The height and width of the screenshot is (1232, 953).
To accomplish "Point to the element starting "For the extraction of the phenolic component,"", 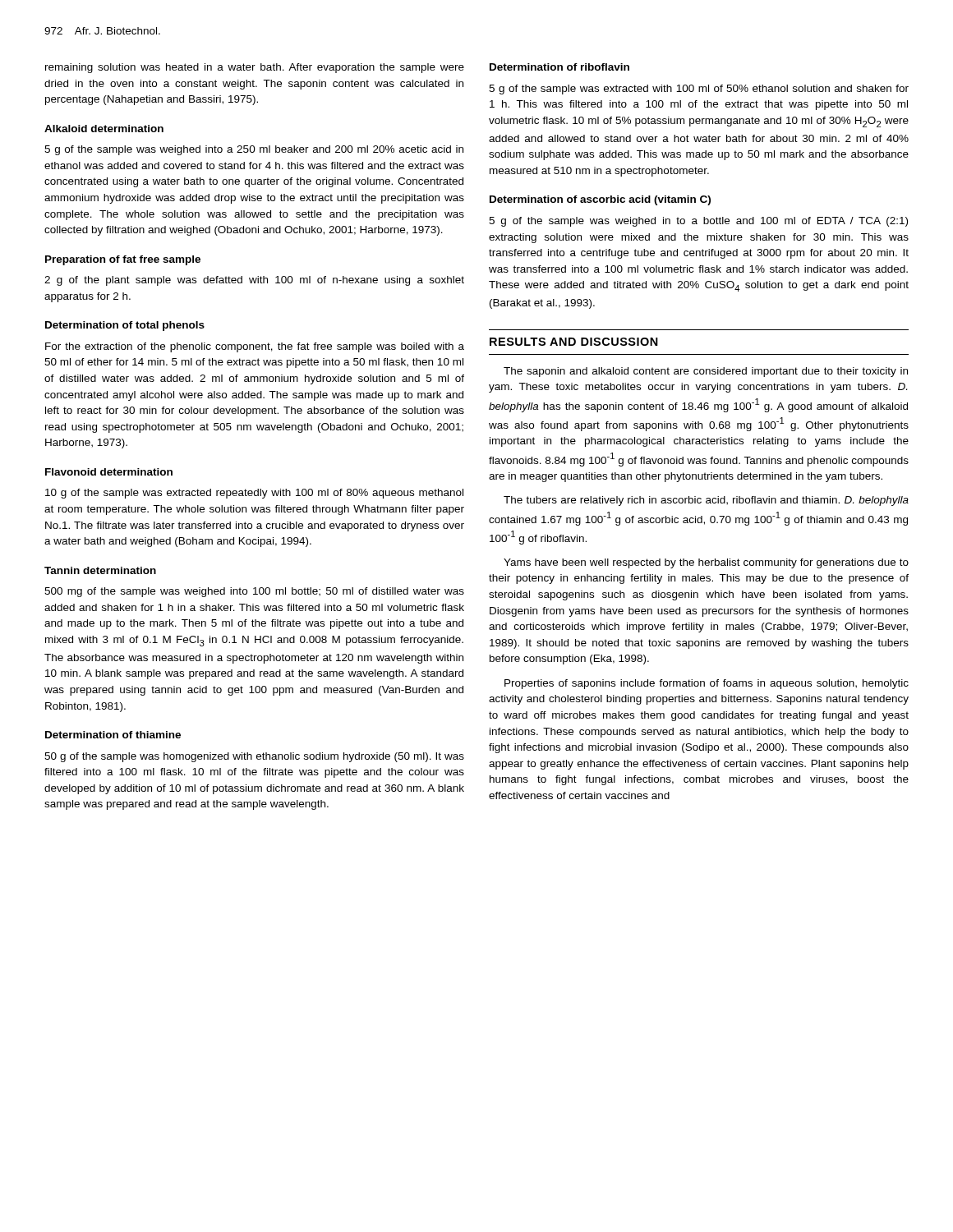I will point(254,395).
